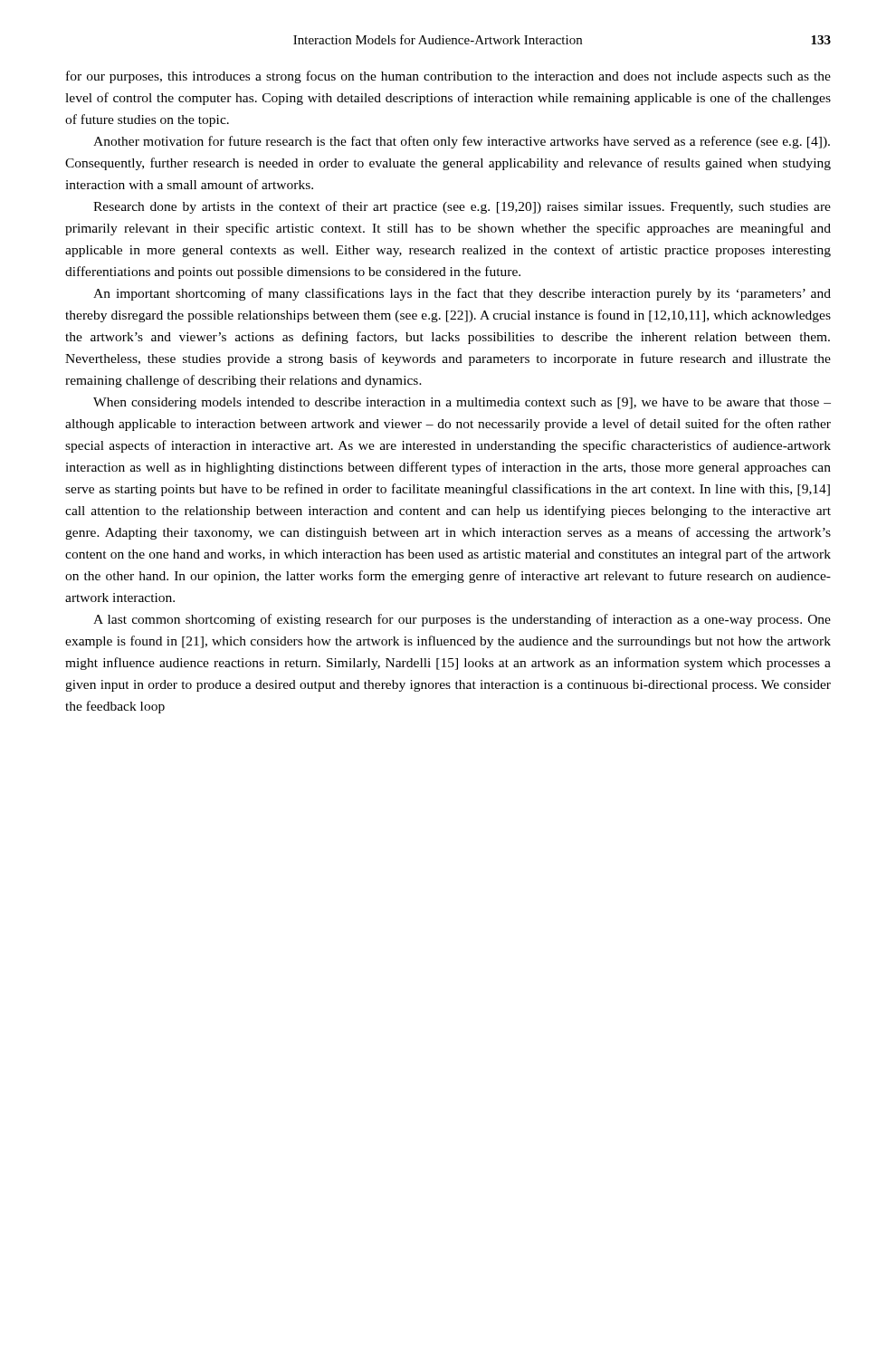Locate the text block containing "Research done by artists in the context of"

pyautogui.click(x=448, y=239)
